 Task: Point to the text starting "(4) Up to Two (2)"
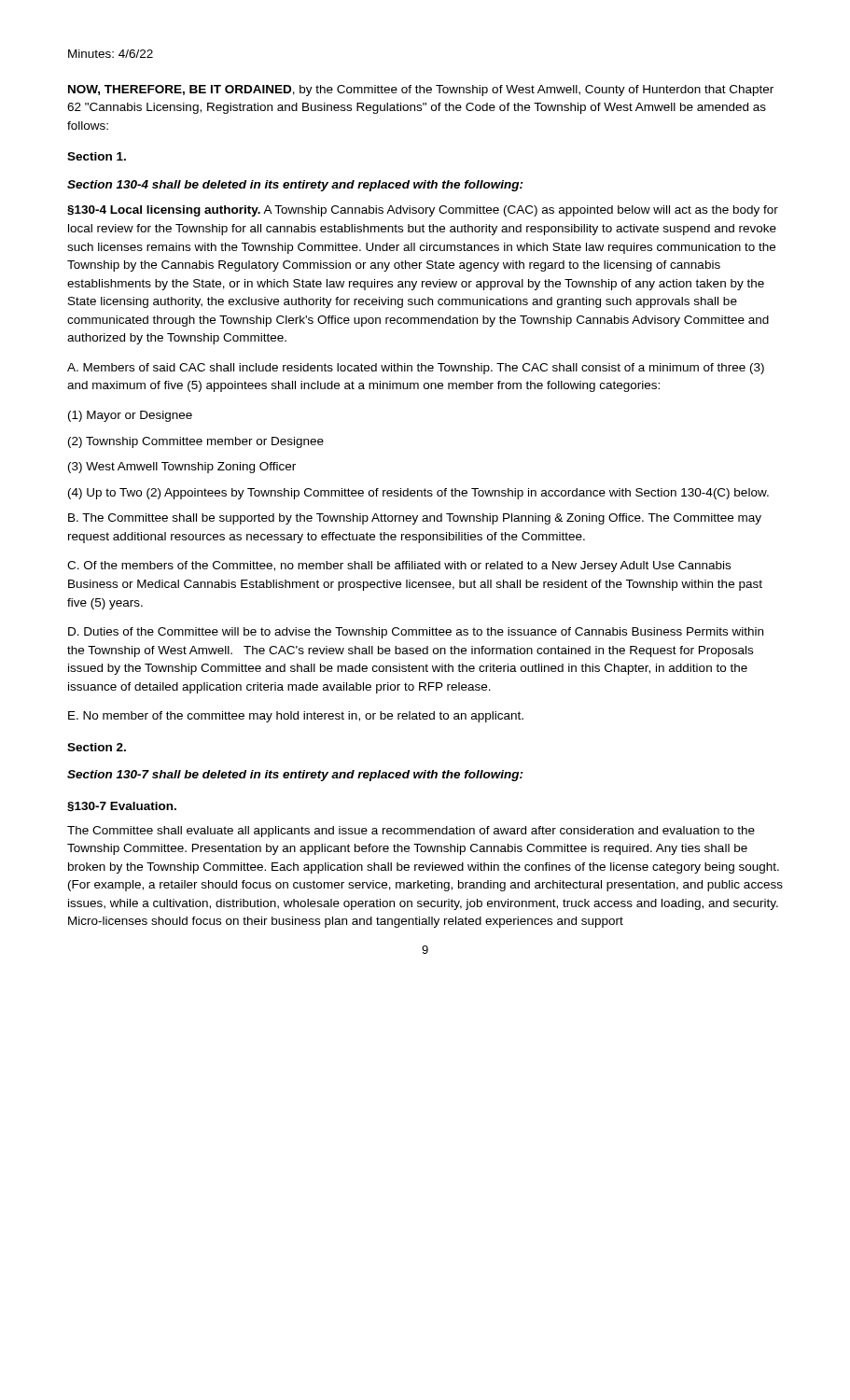tap(418, 492)
